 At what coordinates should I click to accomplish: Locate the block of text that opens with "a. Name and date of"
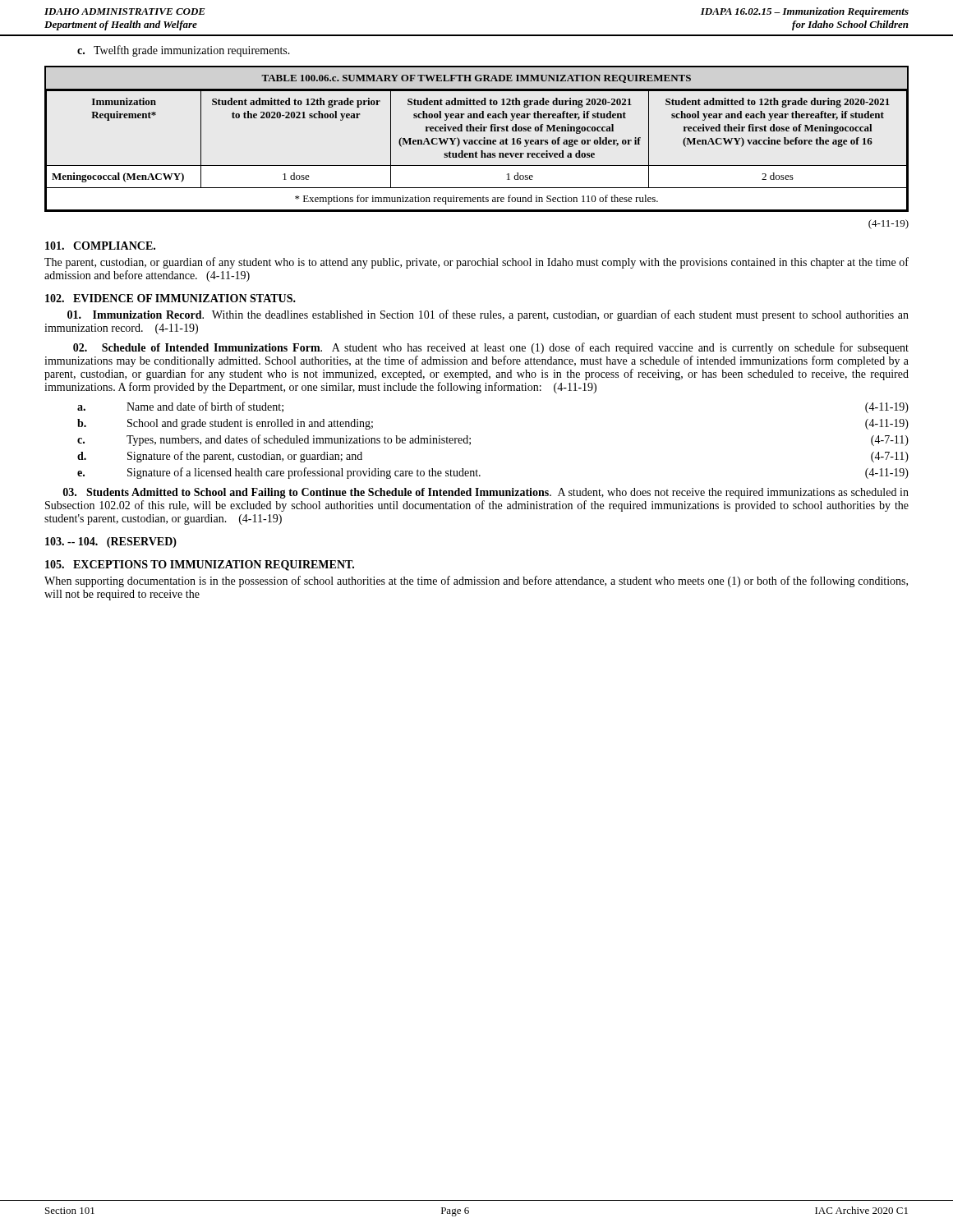(x=206, y=407)
